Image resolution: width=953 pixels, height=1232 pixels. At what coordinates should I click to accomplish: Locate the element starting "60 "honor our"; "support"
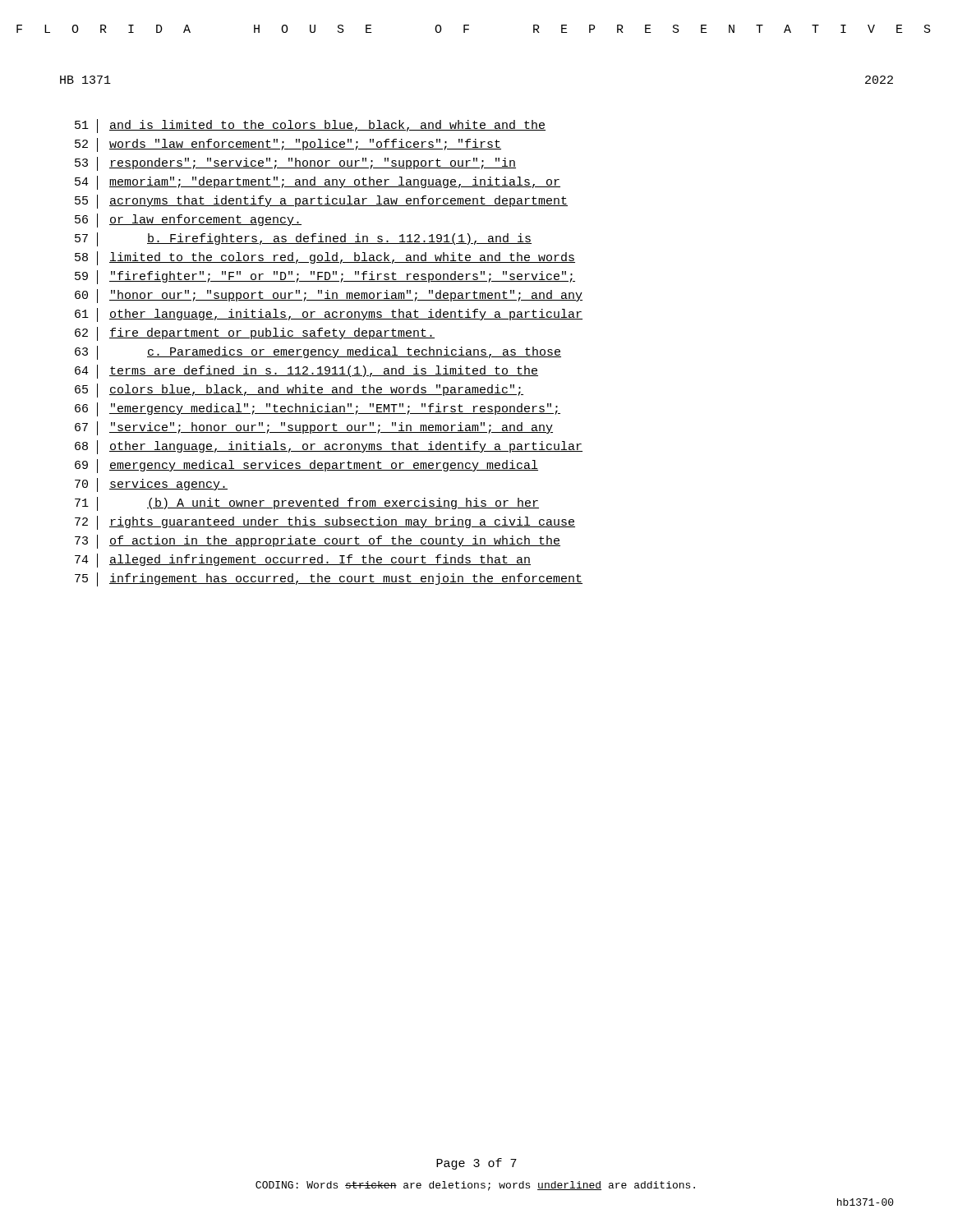(476, 296)
